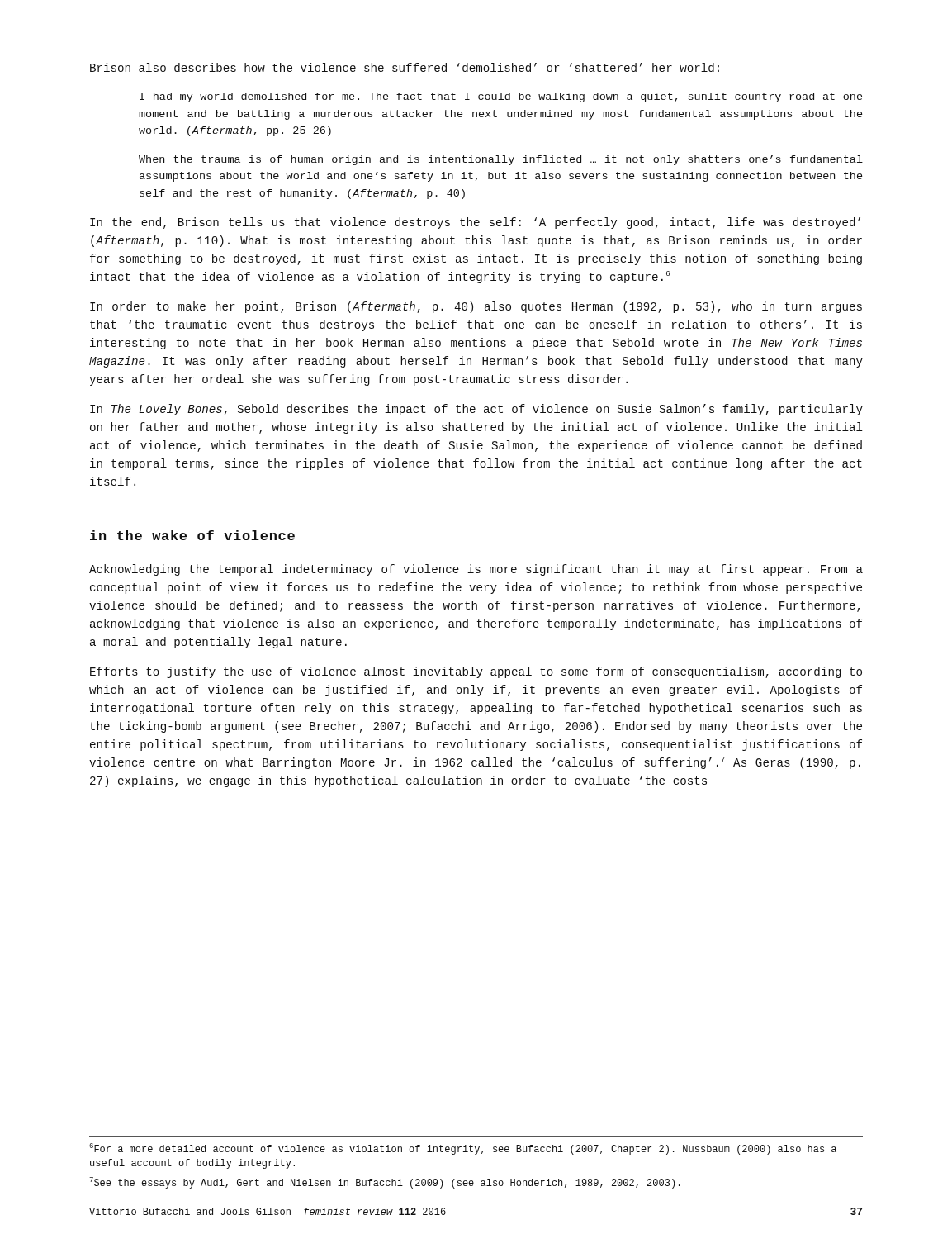Click the passage that begins "Acknowledging the temporal indeterminacy of violence is more"
The width and height of the screenshot is (952, 1239).
476,607
